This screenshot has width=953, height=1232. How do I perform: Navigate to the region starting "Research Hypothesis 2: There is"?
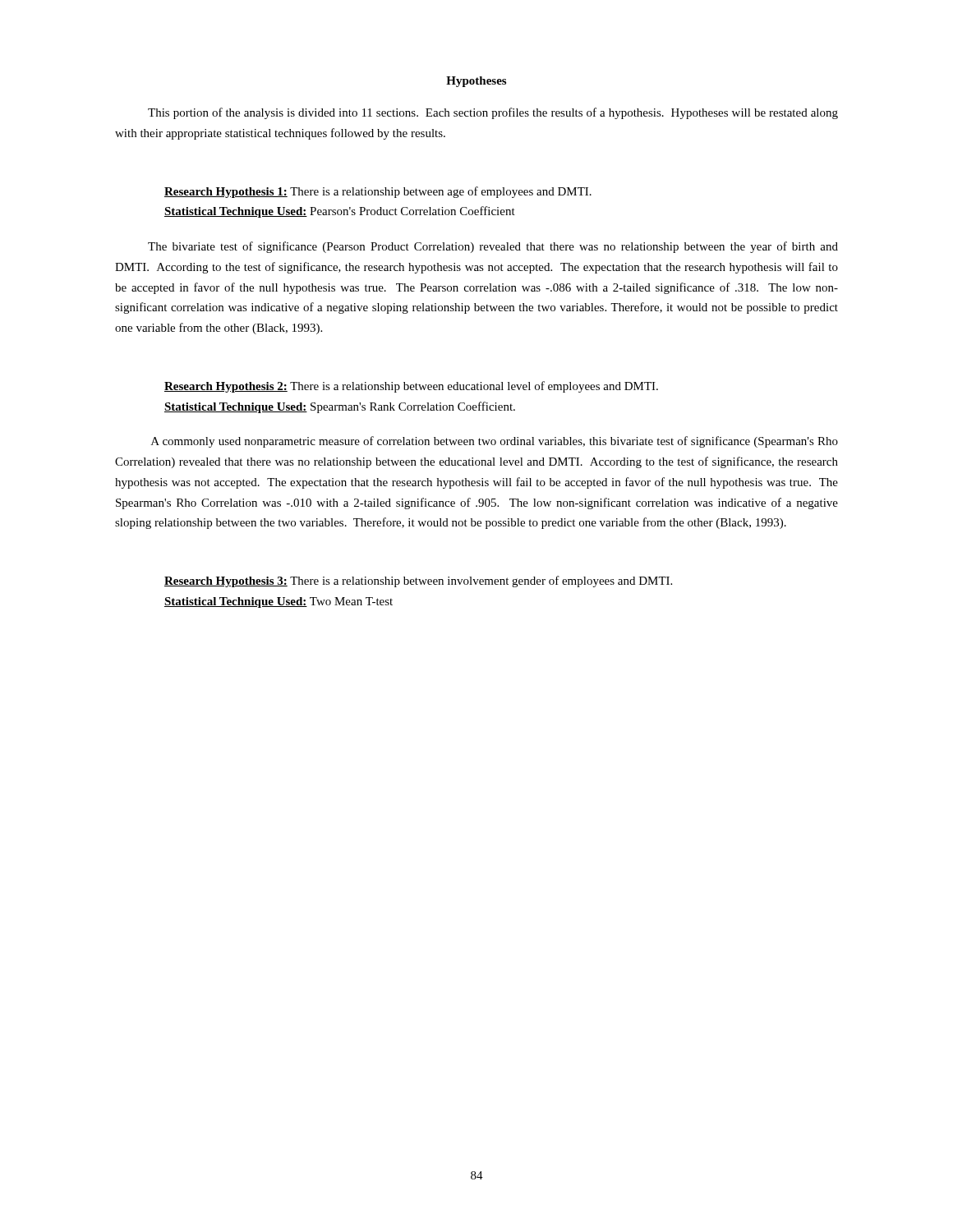pyautogui.click(x=501, y=396)
